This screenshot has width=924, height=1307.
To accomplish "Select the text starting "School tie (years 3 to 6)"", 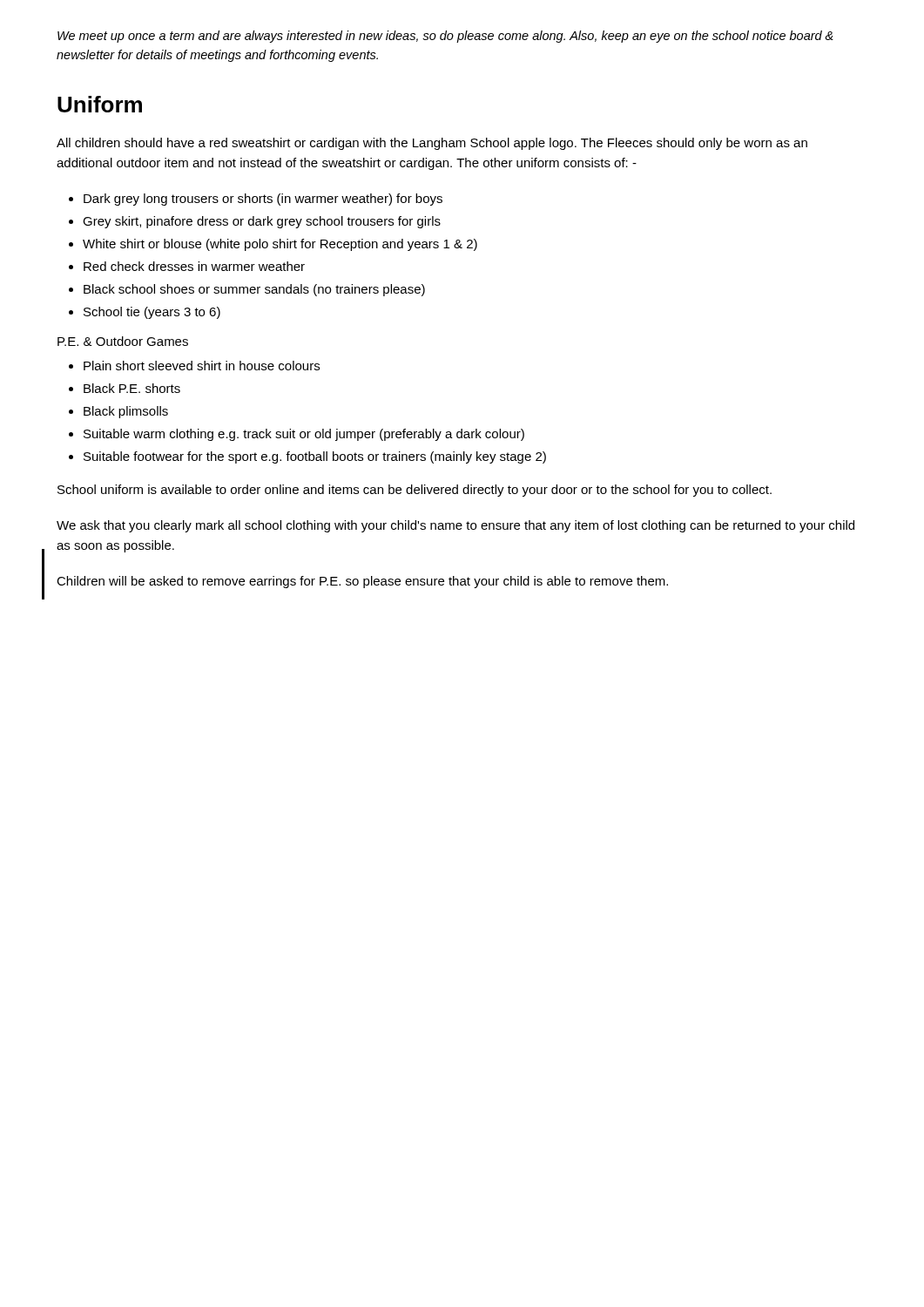I will [x=152, y=313].
